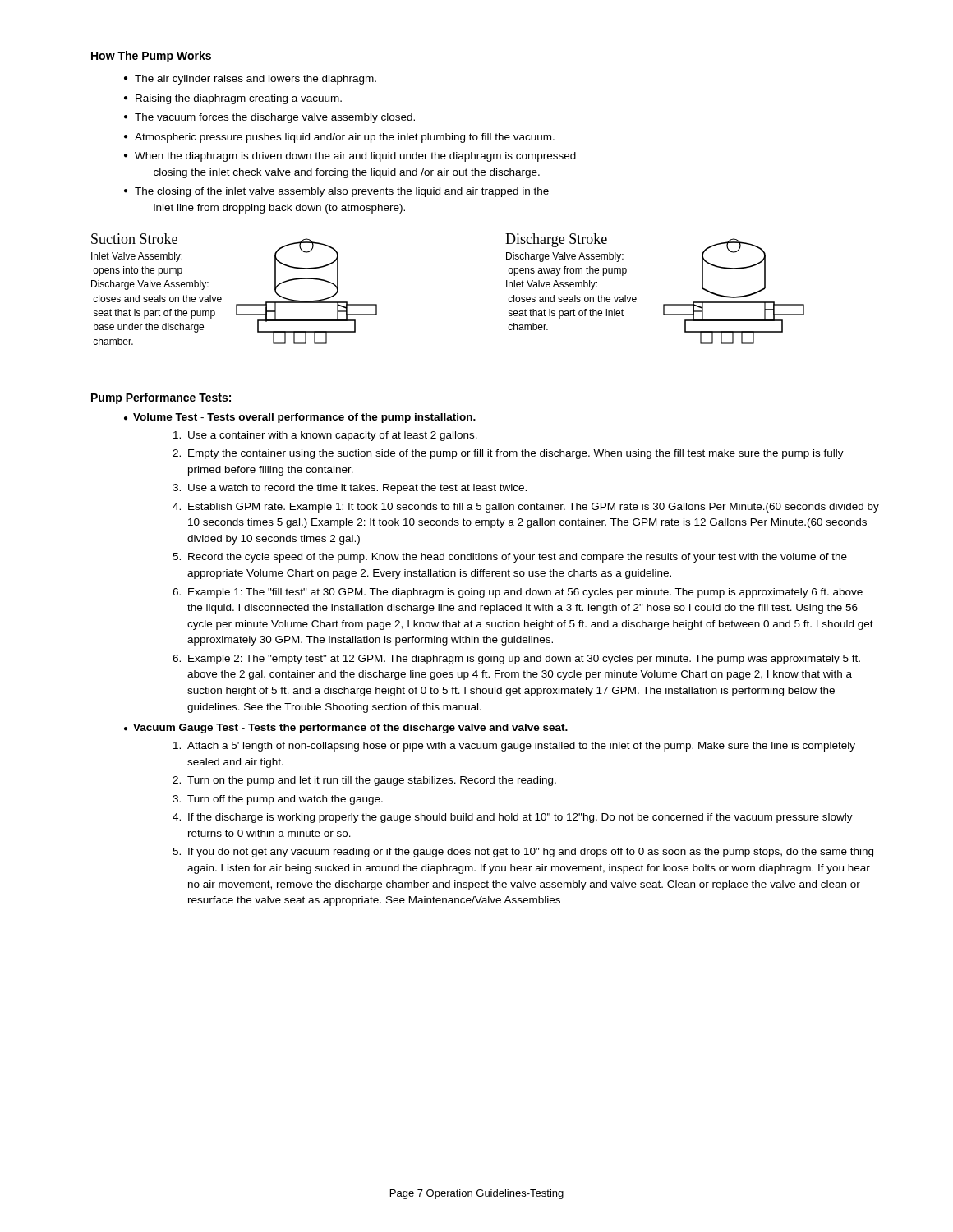Point to the passage starting "Attach a 5' length of non-collapsing hose"

526,754
